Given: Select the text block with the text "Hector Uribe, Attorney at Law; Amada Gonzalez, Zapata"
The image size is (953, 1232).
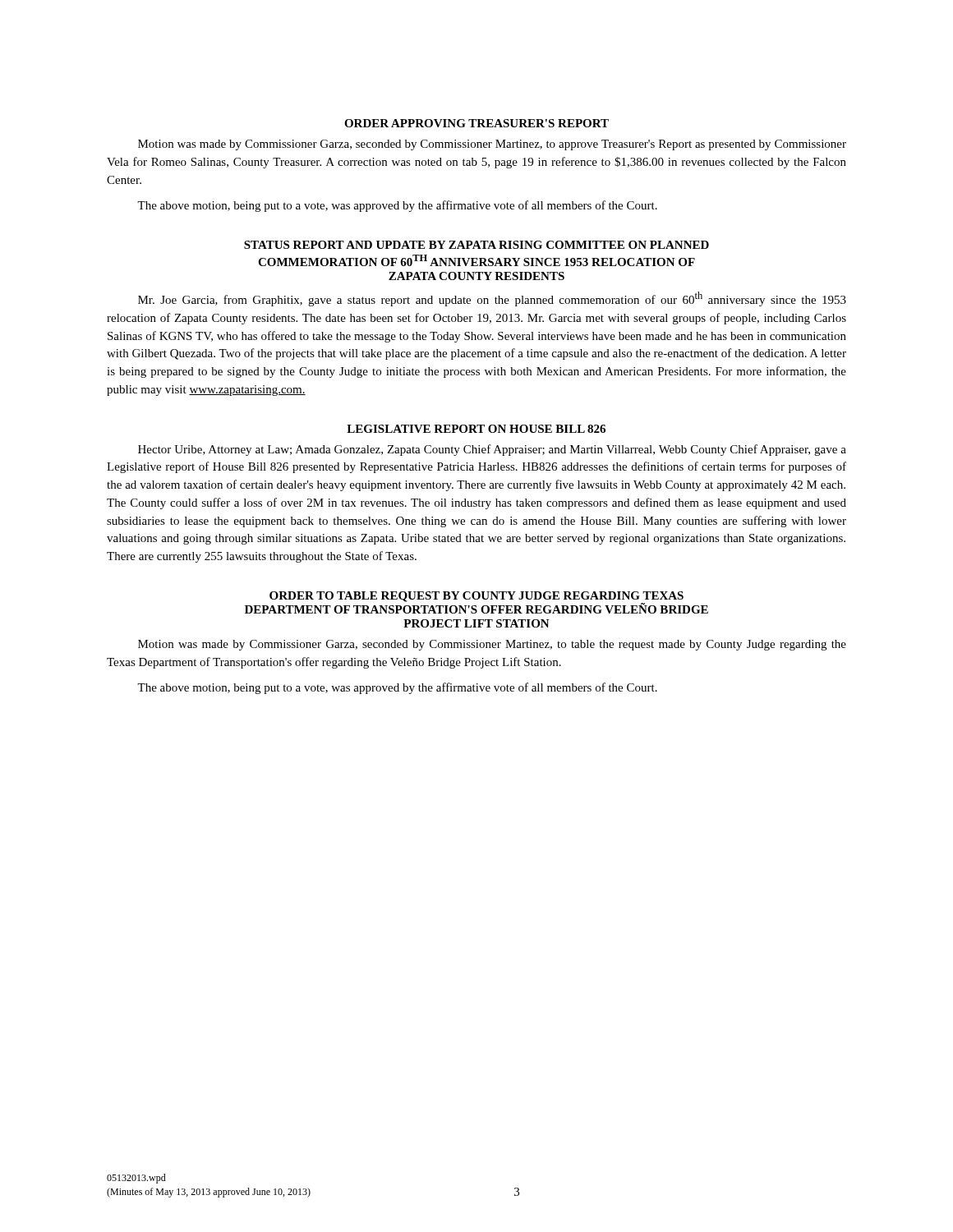Looking at the screenshot, I should point(476,502).
